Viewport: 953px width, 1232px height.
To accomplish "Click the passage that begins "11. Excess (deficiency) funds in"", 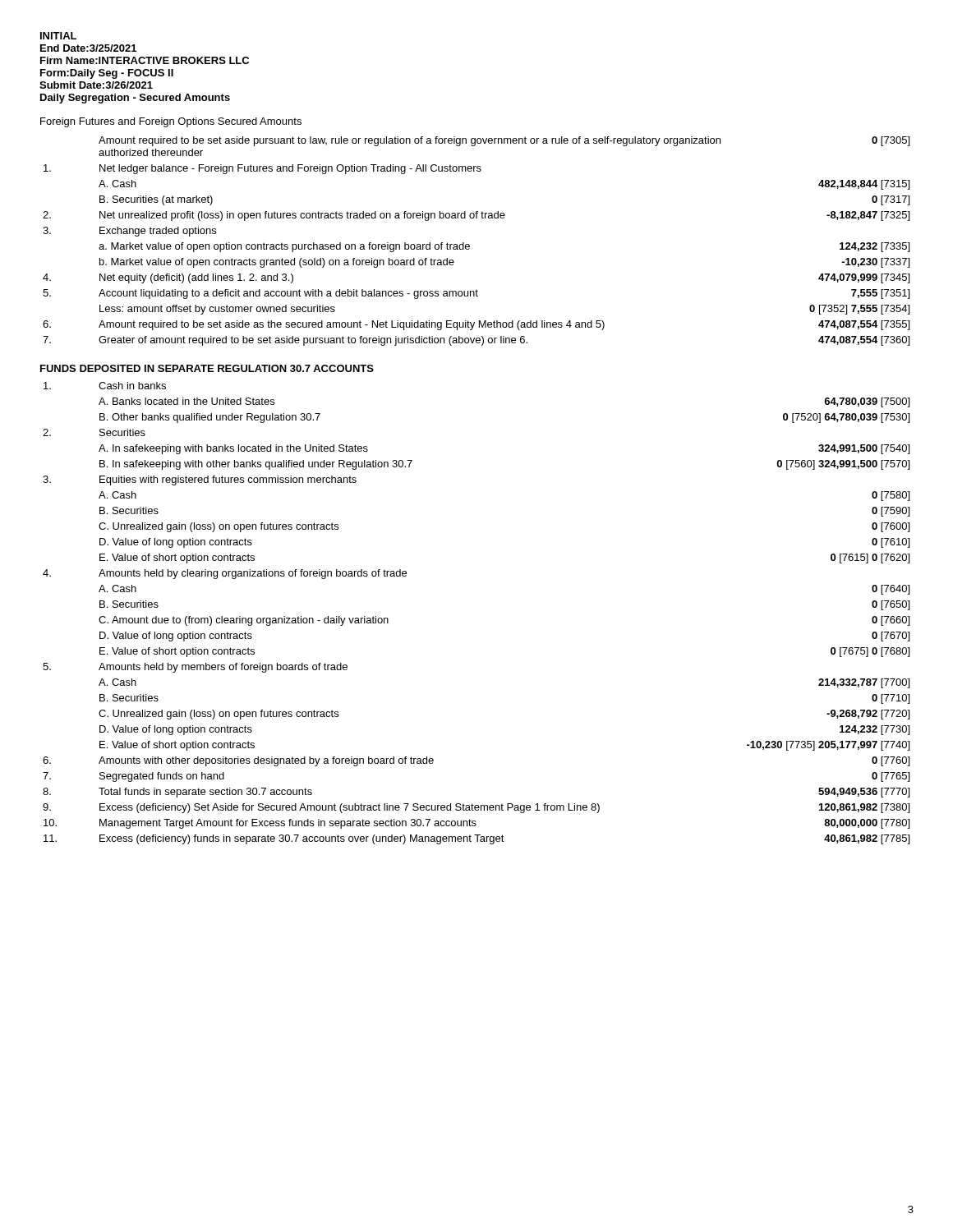I will 476,838.
